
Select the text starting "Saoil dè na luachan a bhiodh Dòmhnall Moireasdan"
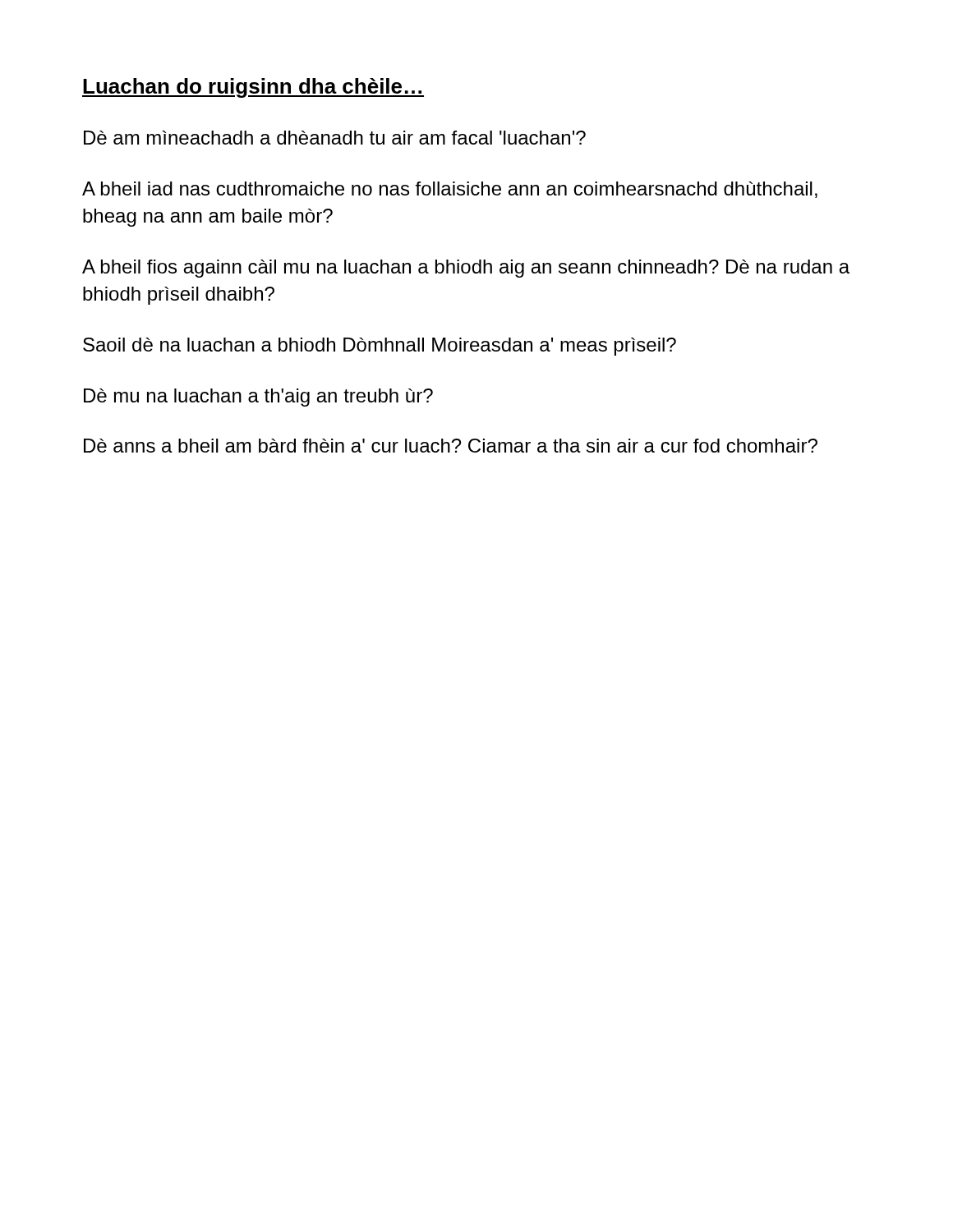point(379,344)
